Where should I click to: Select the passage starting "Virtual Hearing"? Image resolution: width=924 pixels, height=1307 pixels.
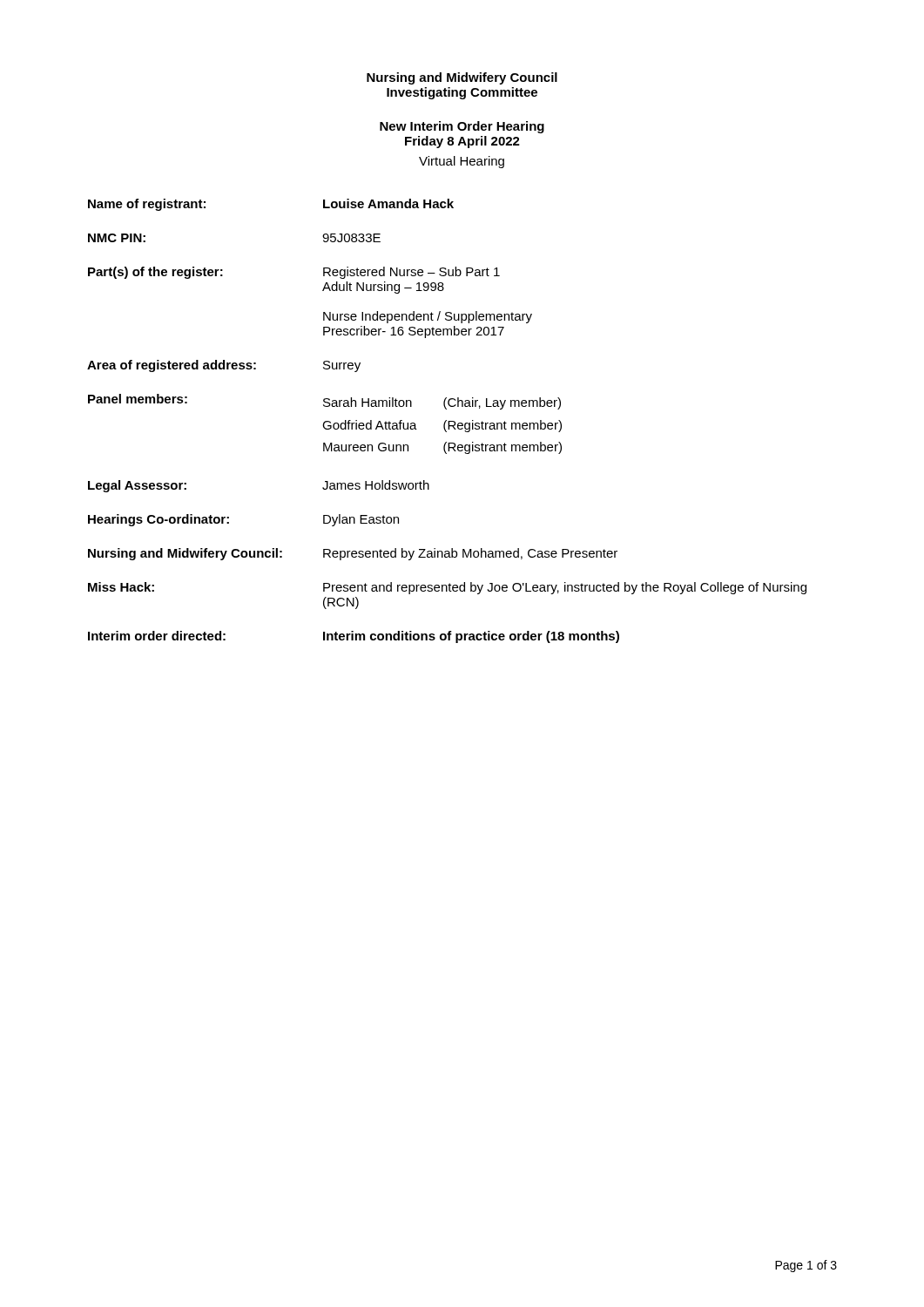click(462, 161)
